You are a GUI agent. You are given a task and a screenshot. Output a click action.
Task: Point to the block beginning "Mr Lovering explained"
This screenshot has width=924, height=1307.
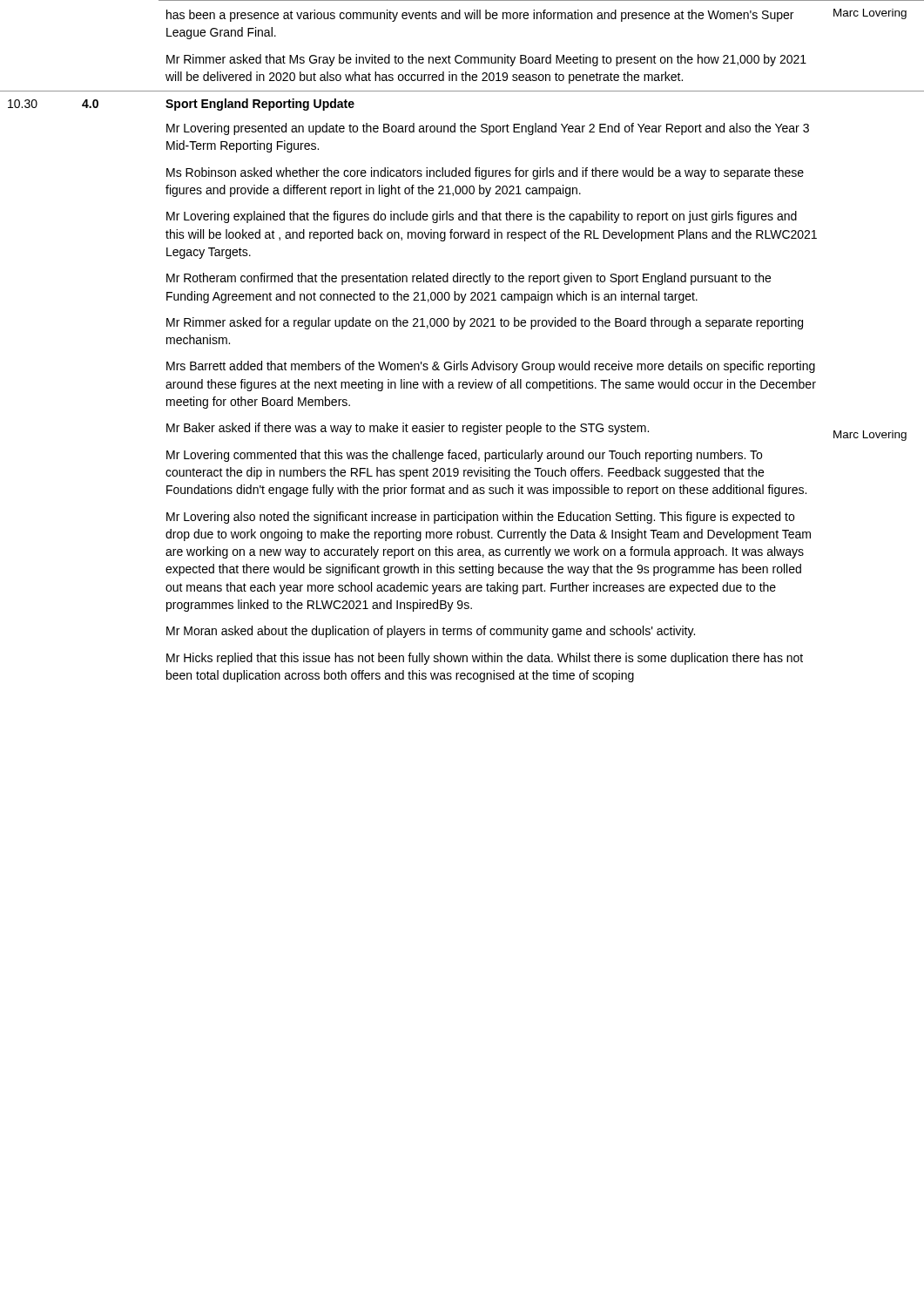[491, 234]
